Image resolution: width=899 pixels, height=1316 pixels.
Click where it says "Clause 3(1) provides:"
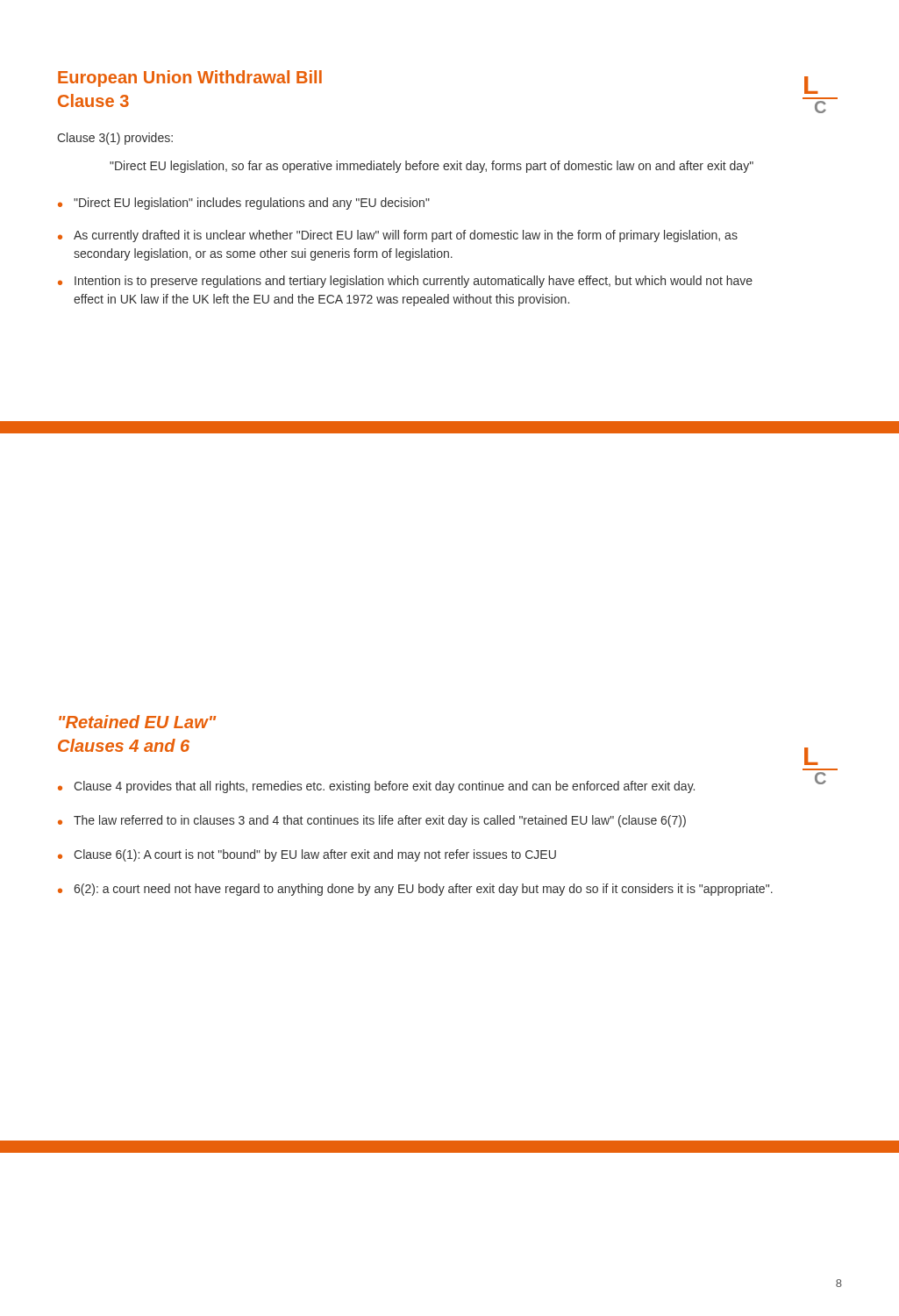(115, 138)
